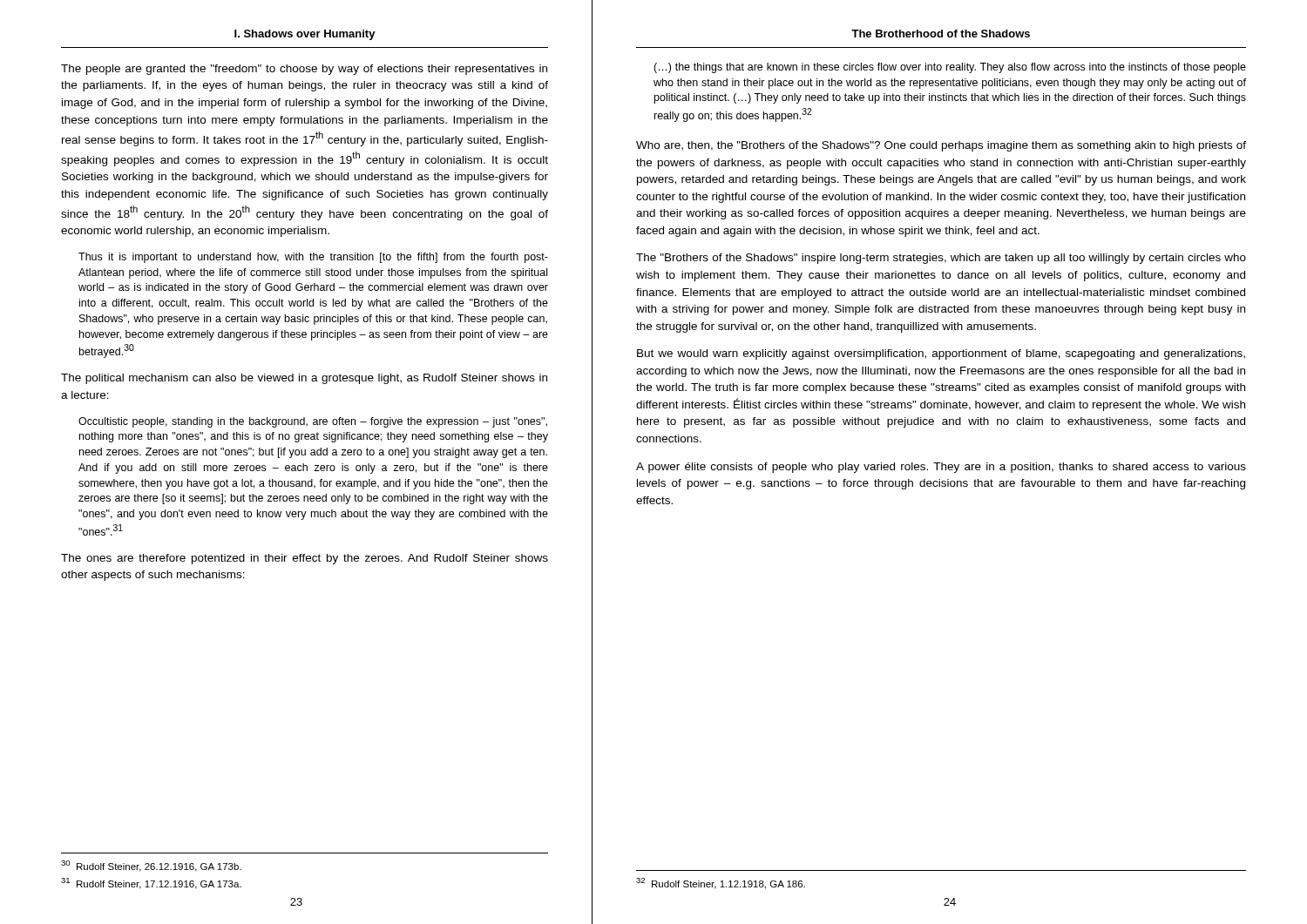Locate the region starting "(…) the things that are known in"
1307x924 pixels.
point(950,91)
